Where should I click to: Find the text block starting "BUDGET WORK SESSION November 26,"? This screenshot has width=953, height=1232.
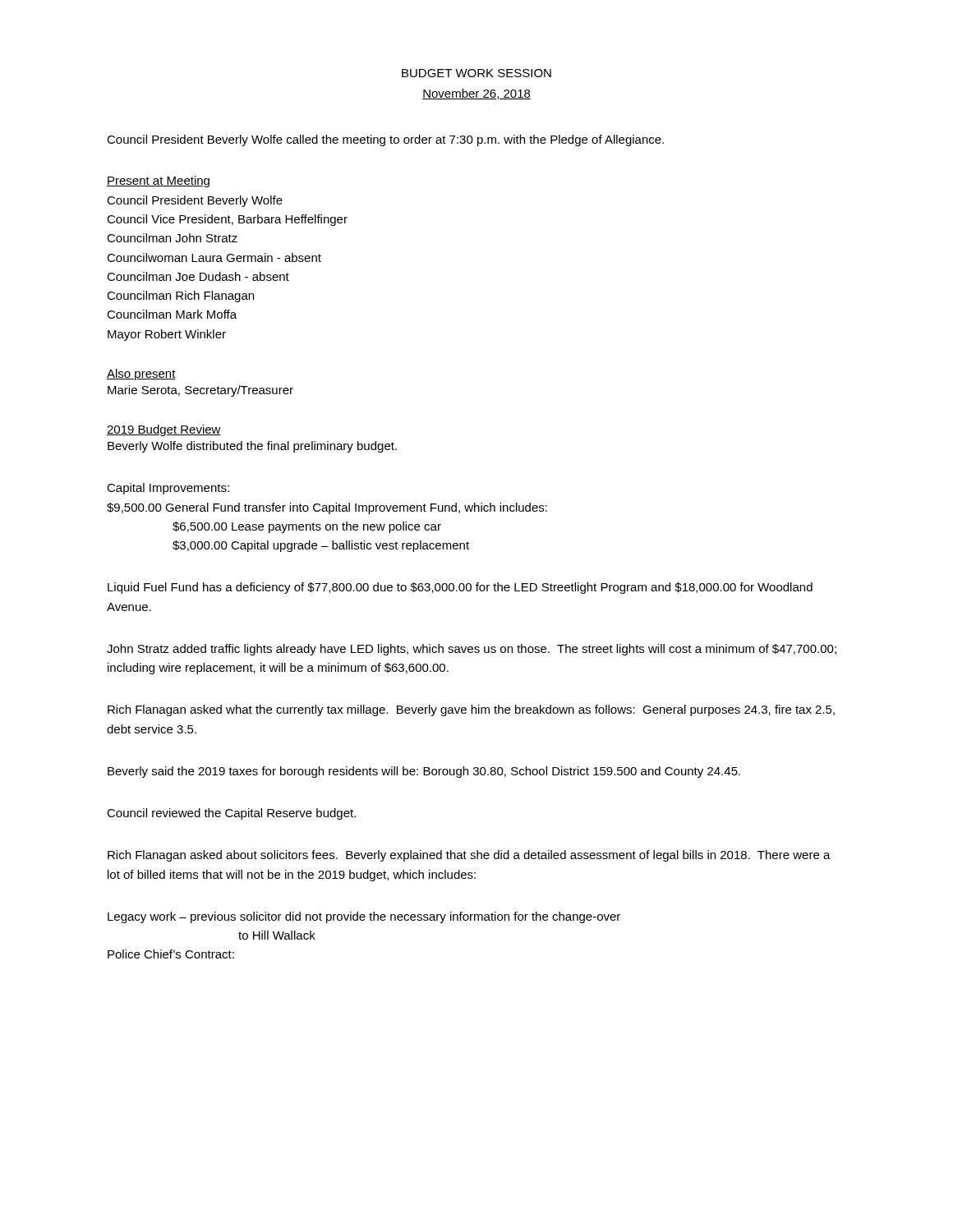[476, 83]
